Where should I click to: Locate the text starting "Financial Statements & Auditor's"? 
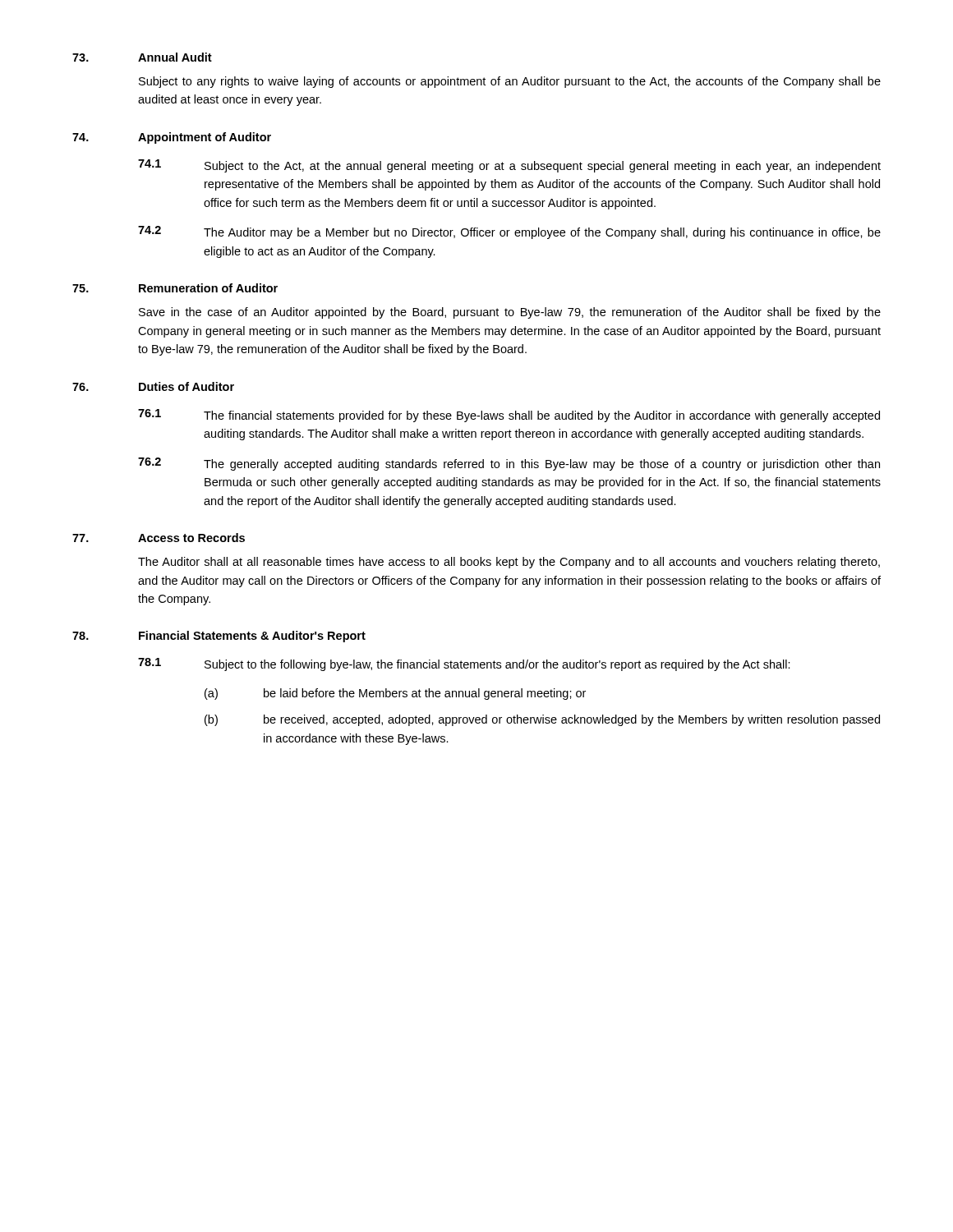pyautogui.click(x=252, y=636)
